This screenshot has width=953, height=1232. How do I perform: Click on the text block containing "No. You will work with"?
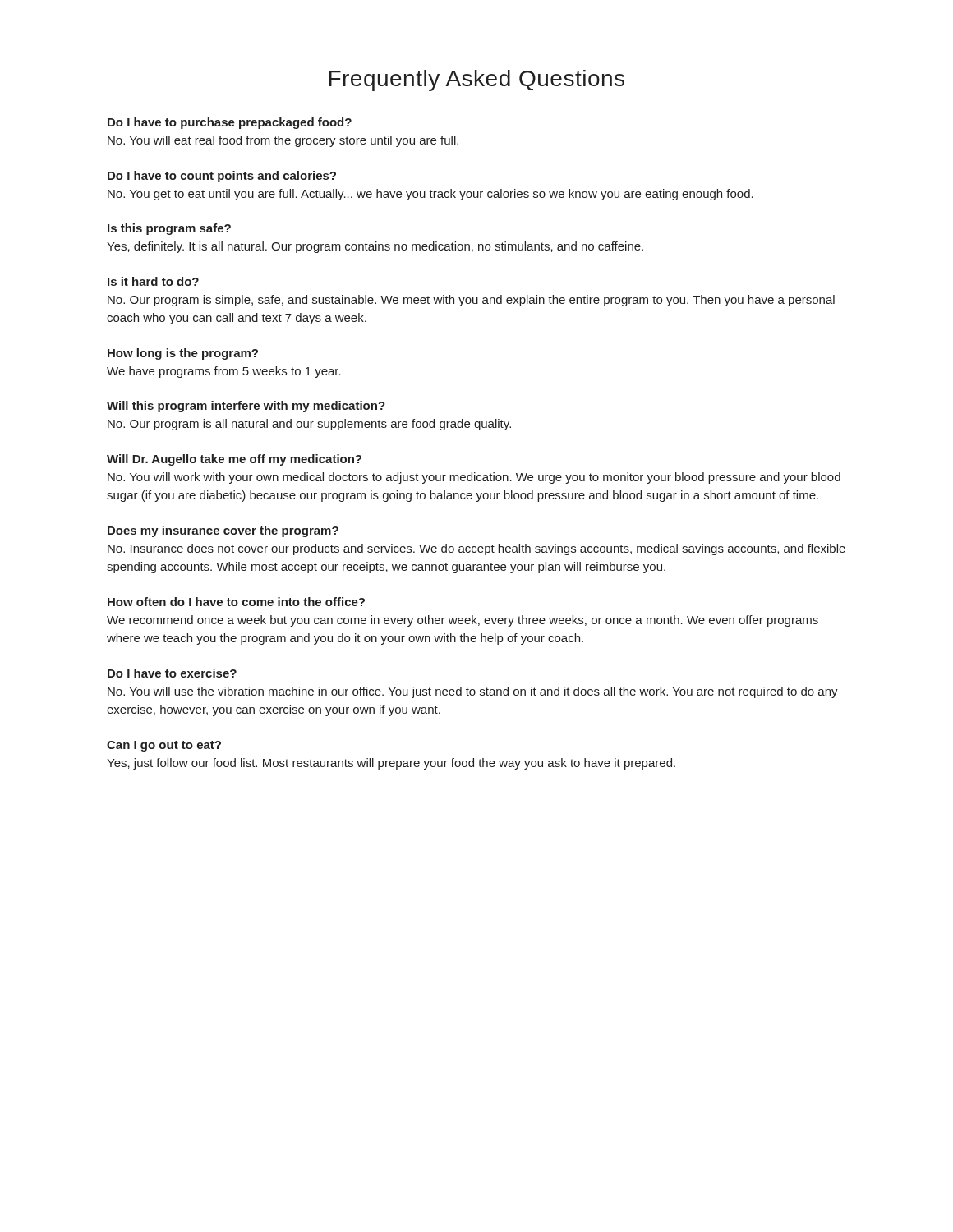474,486
